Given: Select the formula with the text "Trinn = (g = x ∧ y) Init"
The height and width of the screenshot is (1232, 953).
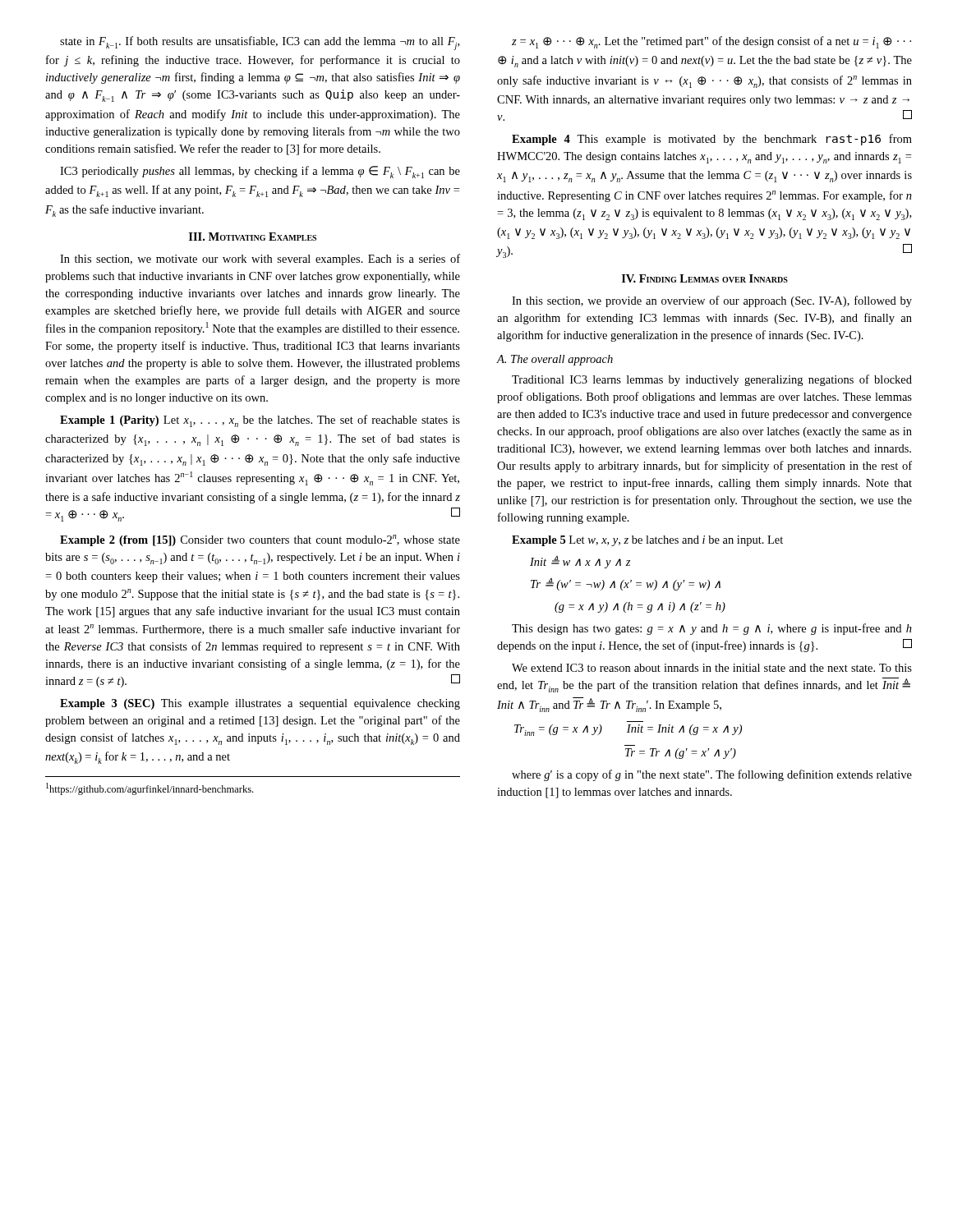Looking at the screenshot, I should (x=713, y=741).
